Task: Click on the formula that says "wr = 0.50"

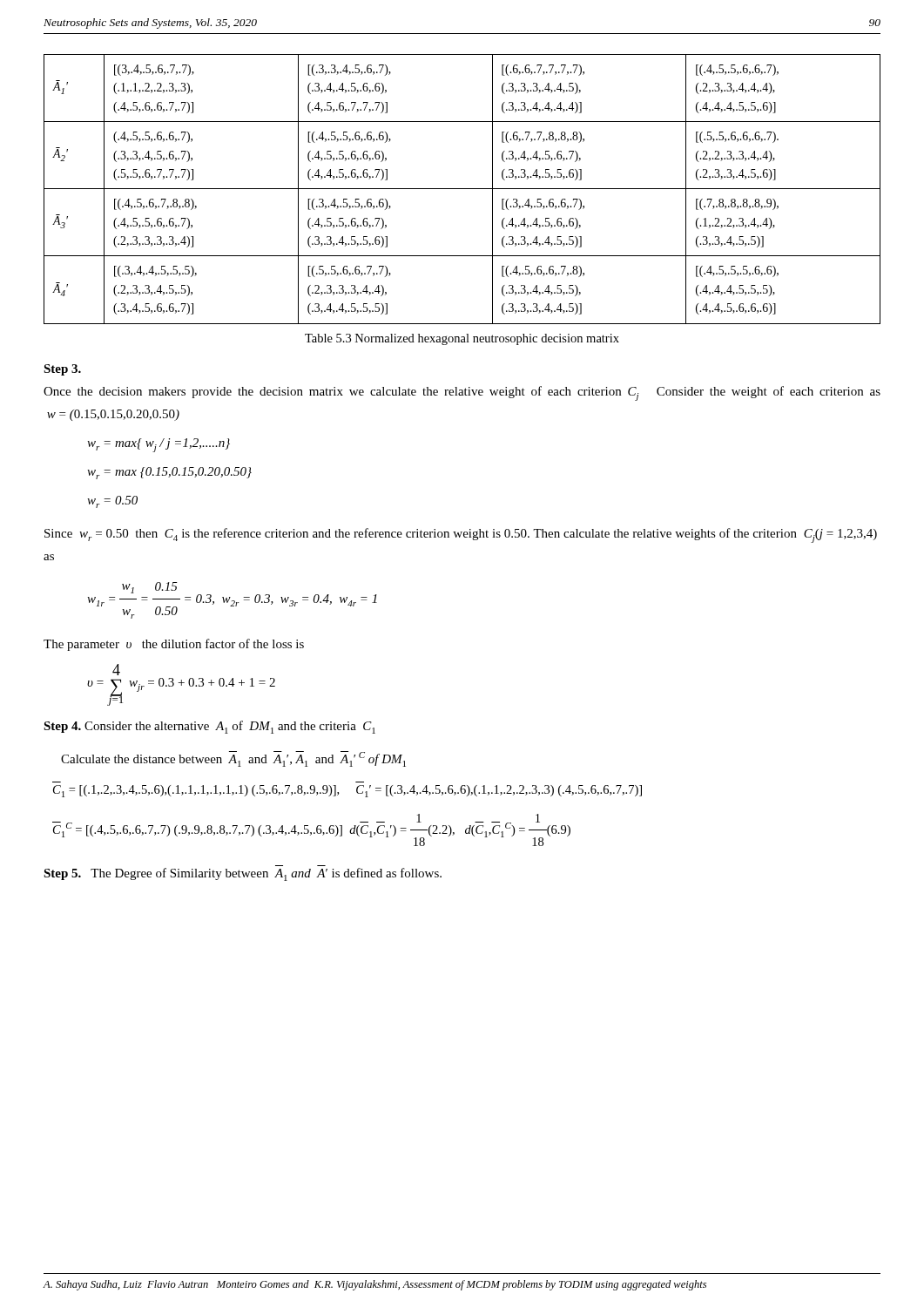Action: pyautogui.click(x=112, y=501)
